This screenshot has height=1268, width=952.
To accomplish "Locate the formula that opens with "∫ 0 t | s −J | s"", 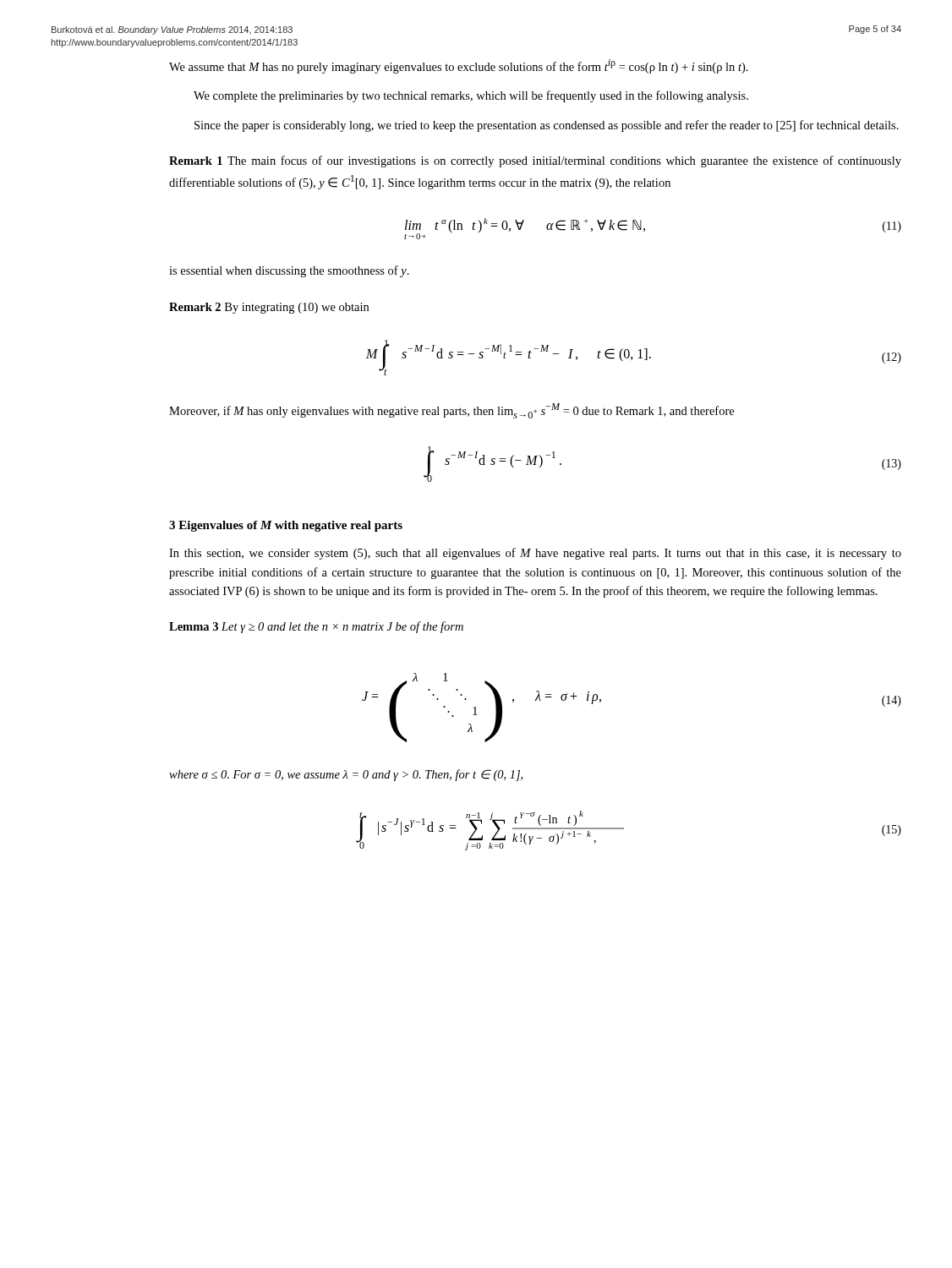I will (548, 830).
